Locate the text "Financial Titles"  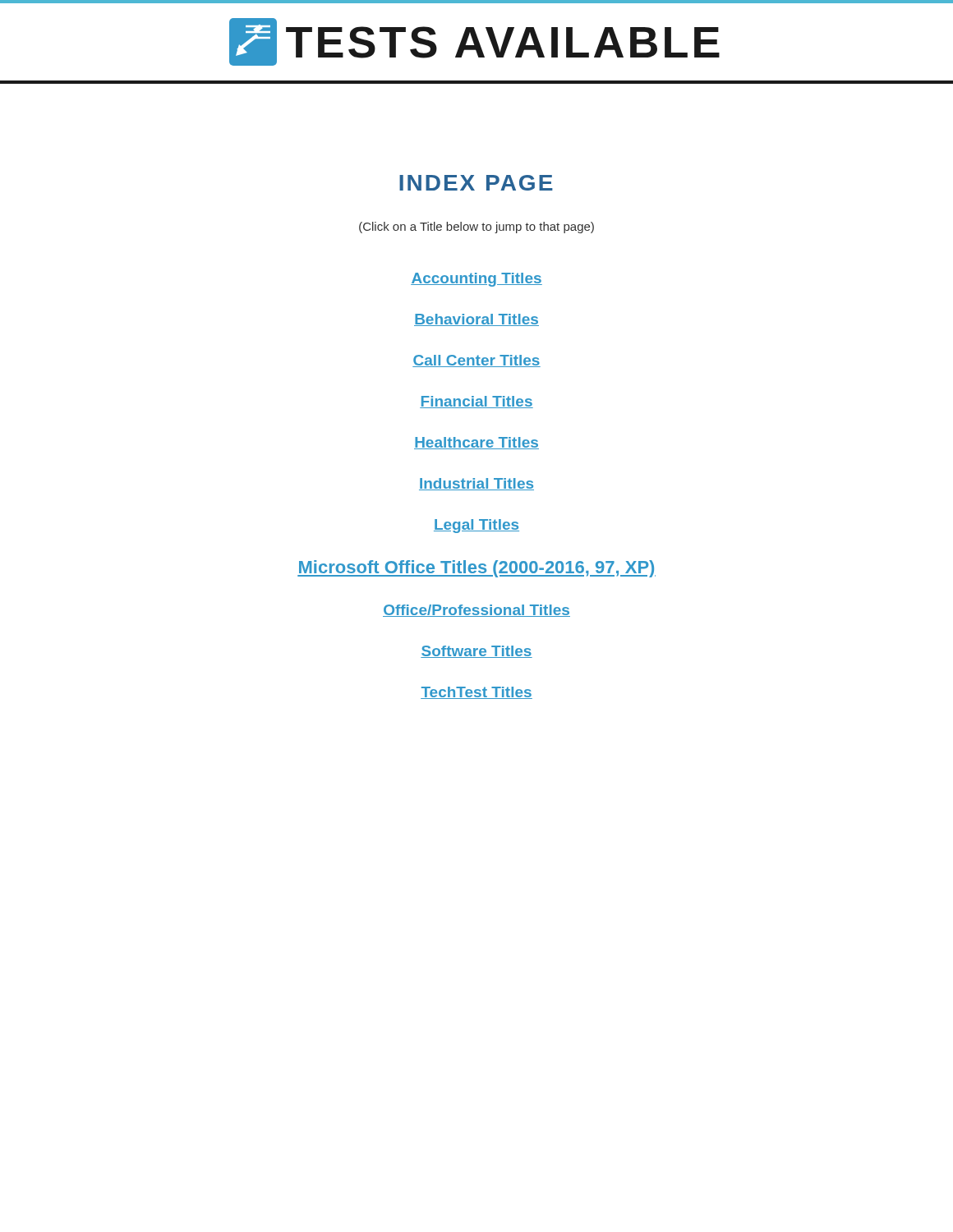[476, 401]
